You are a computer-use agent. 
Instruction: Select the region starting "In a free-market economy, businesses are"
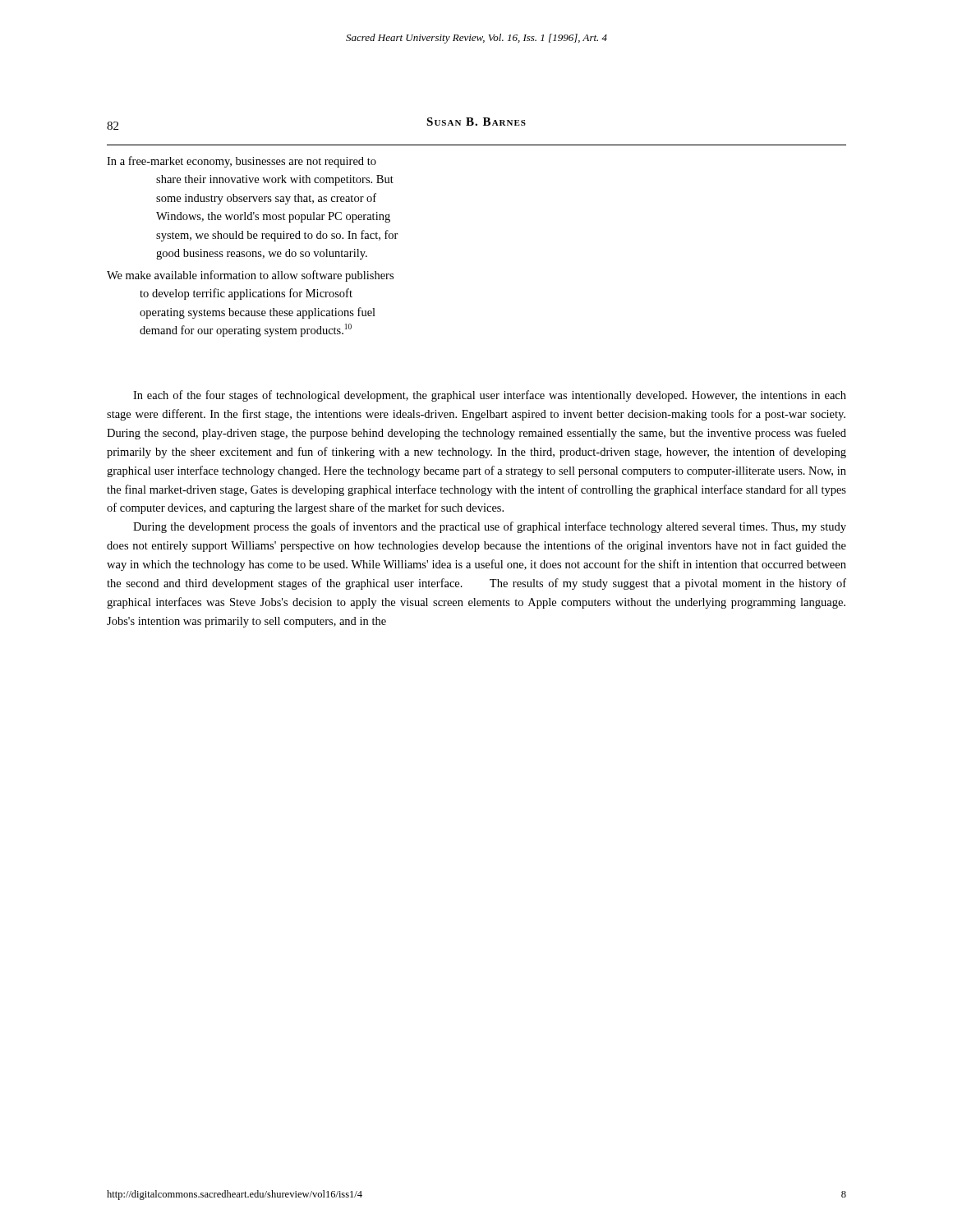coord(242,162)
